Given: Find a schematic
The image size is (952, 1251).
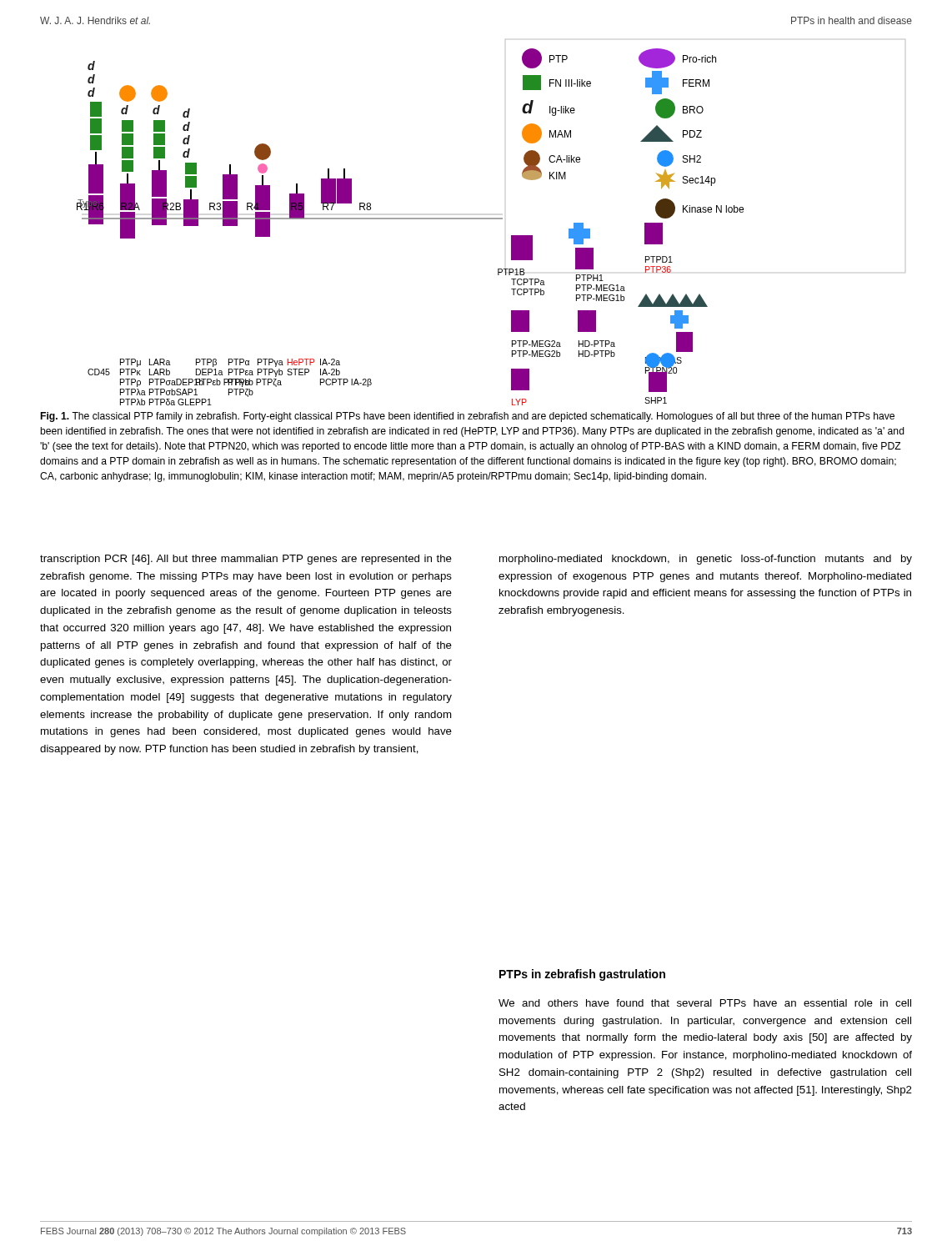Looking at the screenshot, I should click(476, 218).
